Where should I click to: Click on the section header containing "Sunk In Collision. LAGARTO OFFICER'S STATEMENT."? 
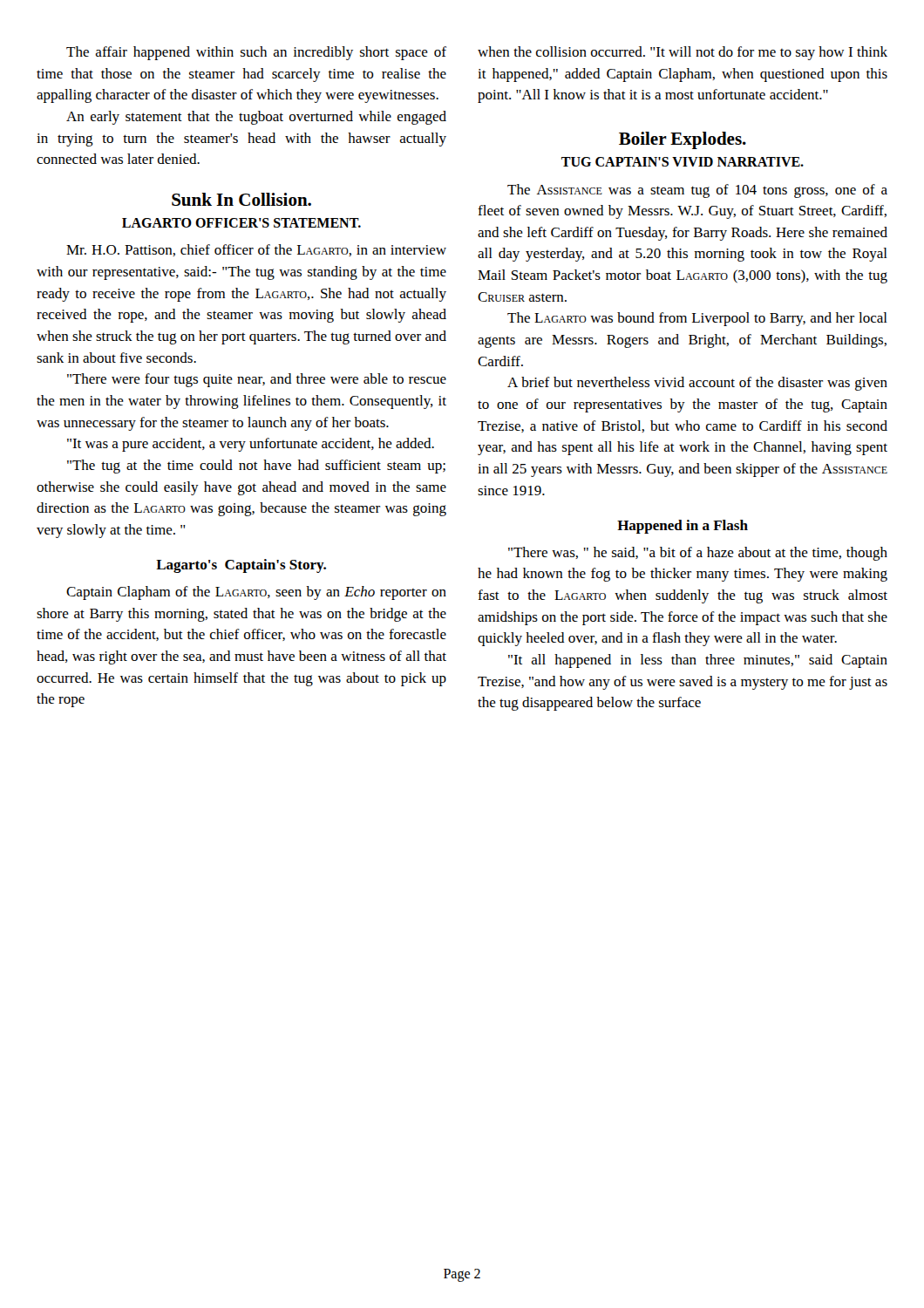[x=241, y=210]
